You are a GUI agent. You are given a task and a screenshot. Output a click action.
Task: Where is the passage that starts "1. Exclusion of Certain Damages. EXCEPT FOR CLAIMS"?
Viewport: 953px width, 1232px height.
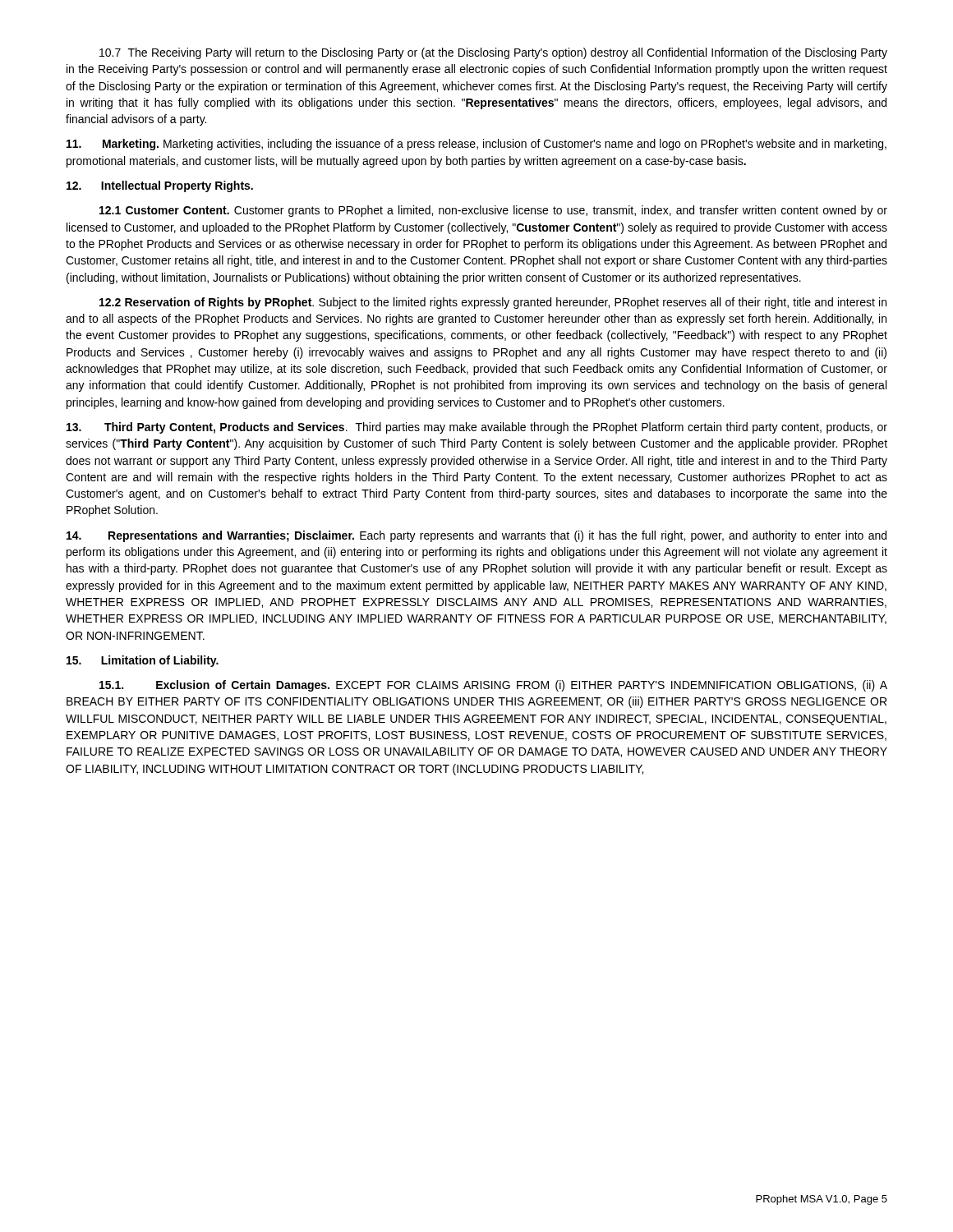pos(476,727)
